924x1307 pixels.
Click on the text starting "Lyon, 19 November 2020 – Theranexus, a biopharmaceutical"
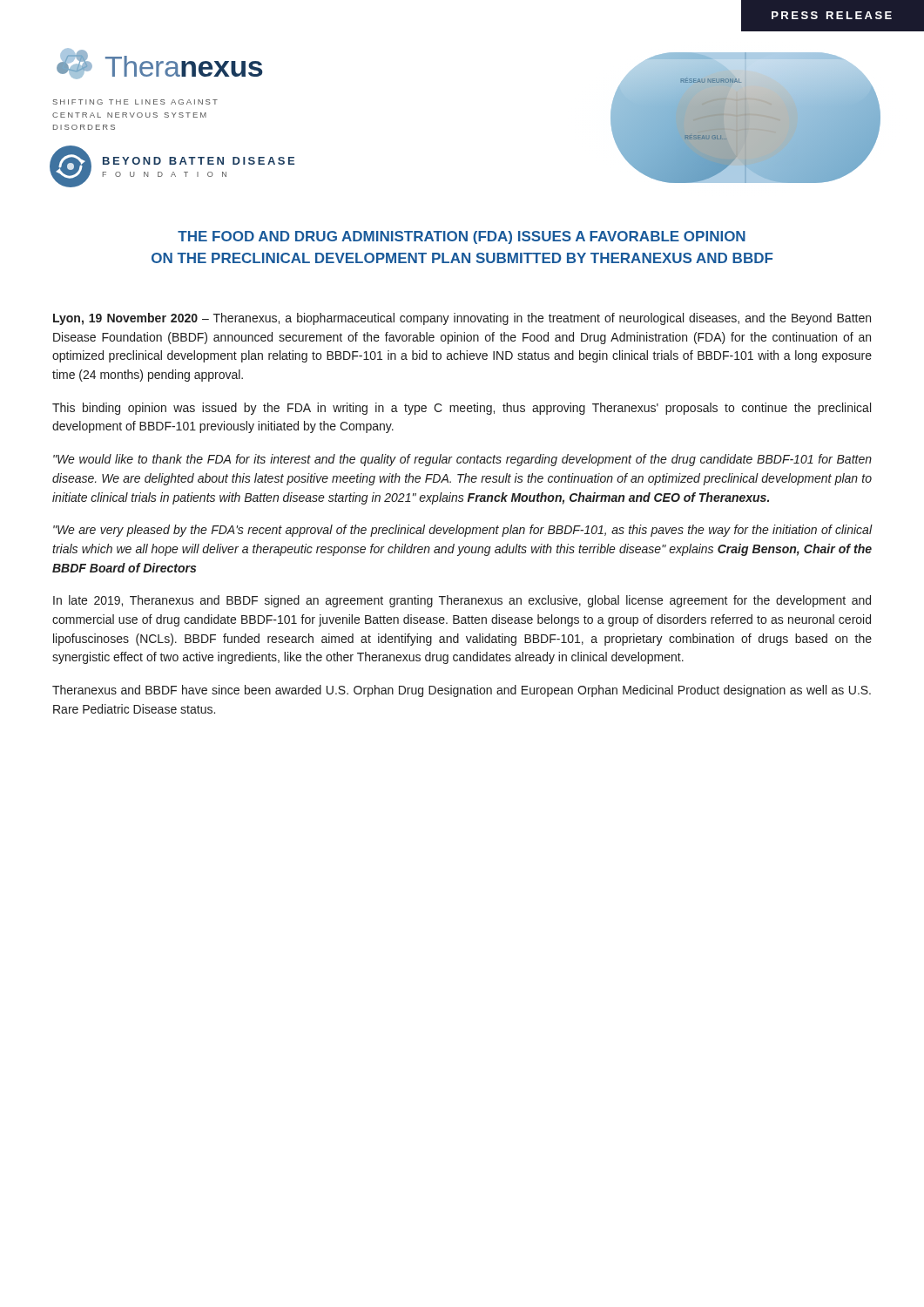[x=462, y=347]
